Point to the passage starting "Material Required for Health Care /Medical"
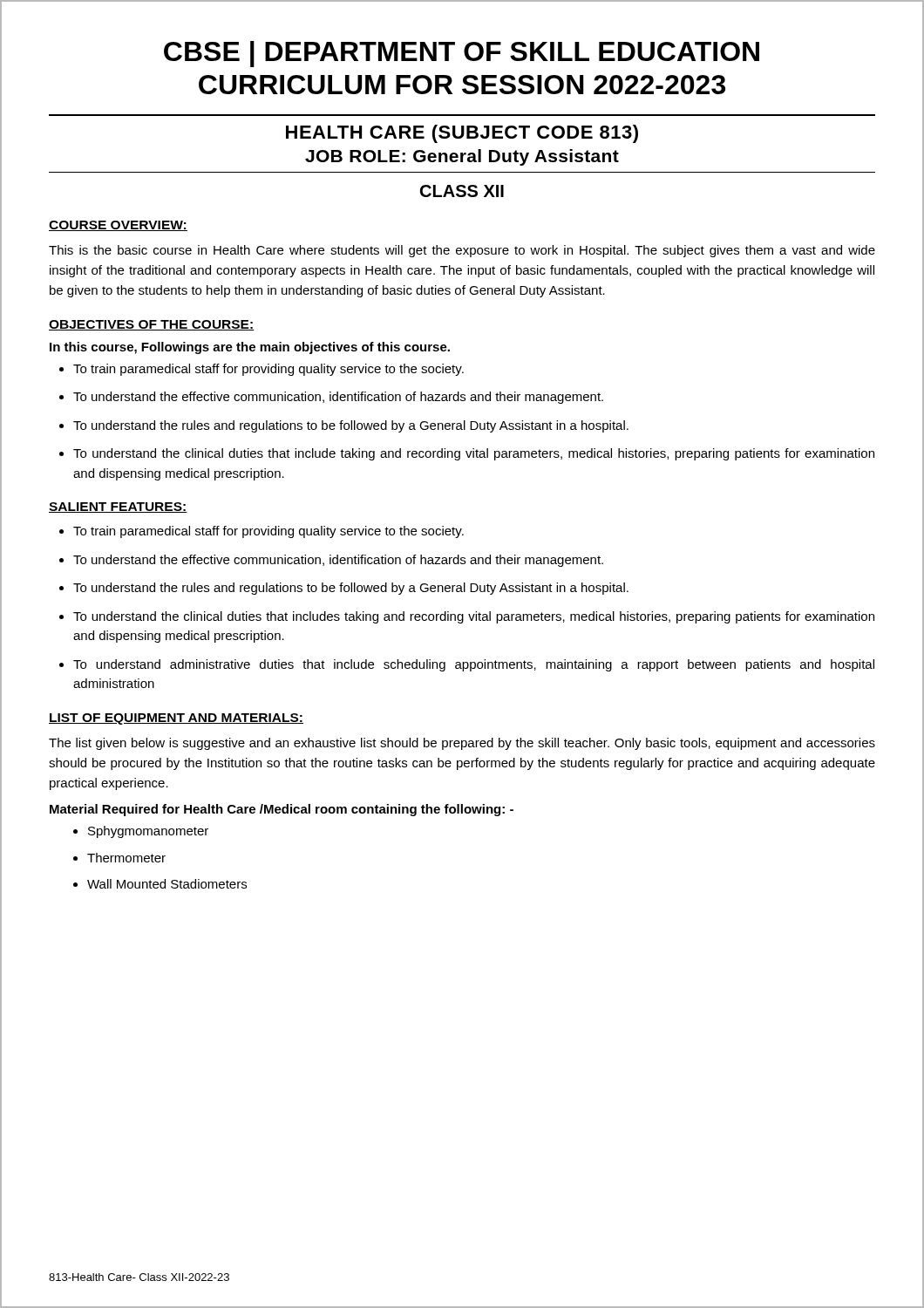 (281, 809)
